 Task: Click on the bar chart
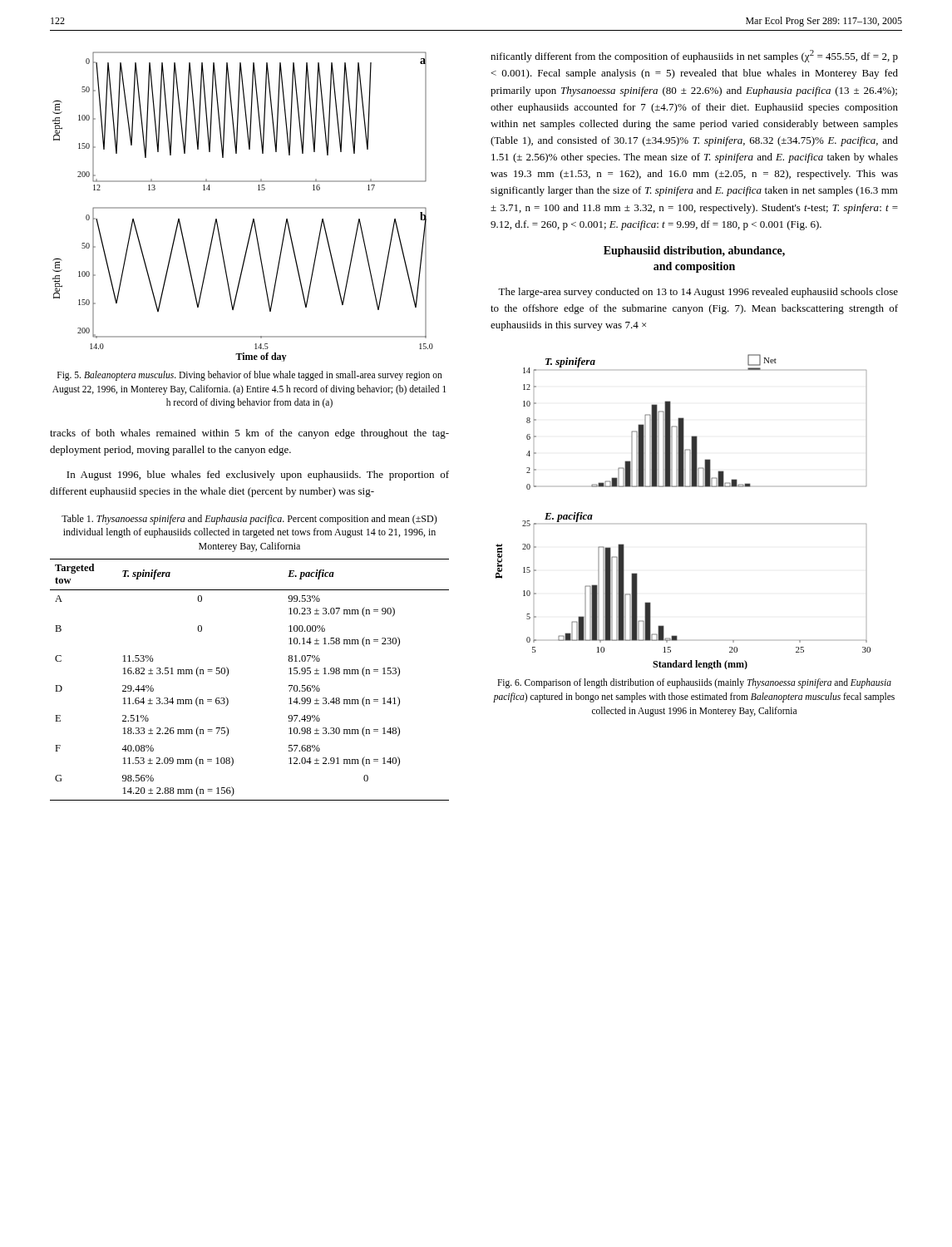click(x=694, y=508)
